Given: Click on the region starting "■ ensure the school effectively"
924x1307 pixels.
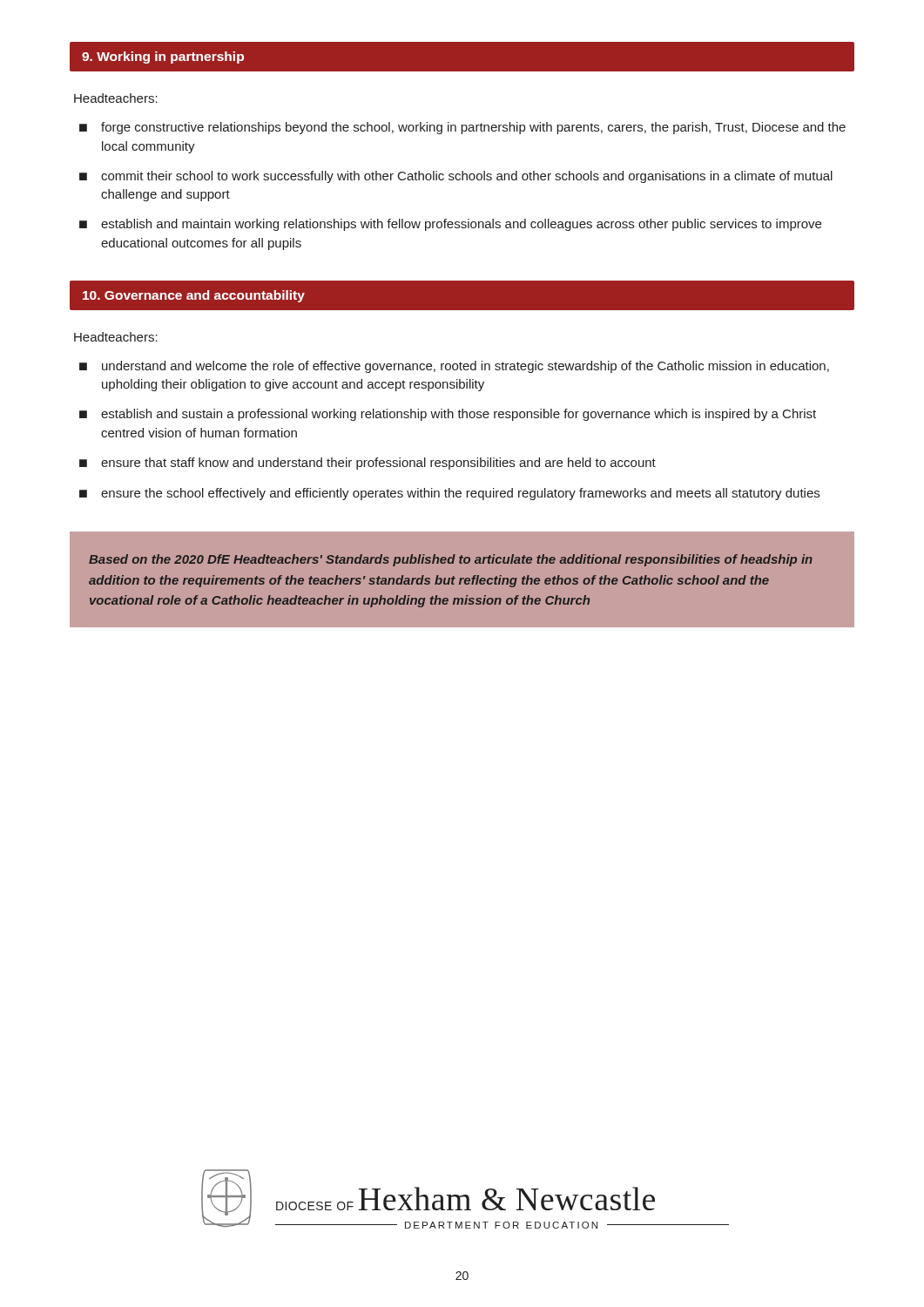Looking at the screenshot, I should (466, 494).
